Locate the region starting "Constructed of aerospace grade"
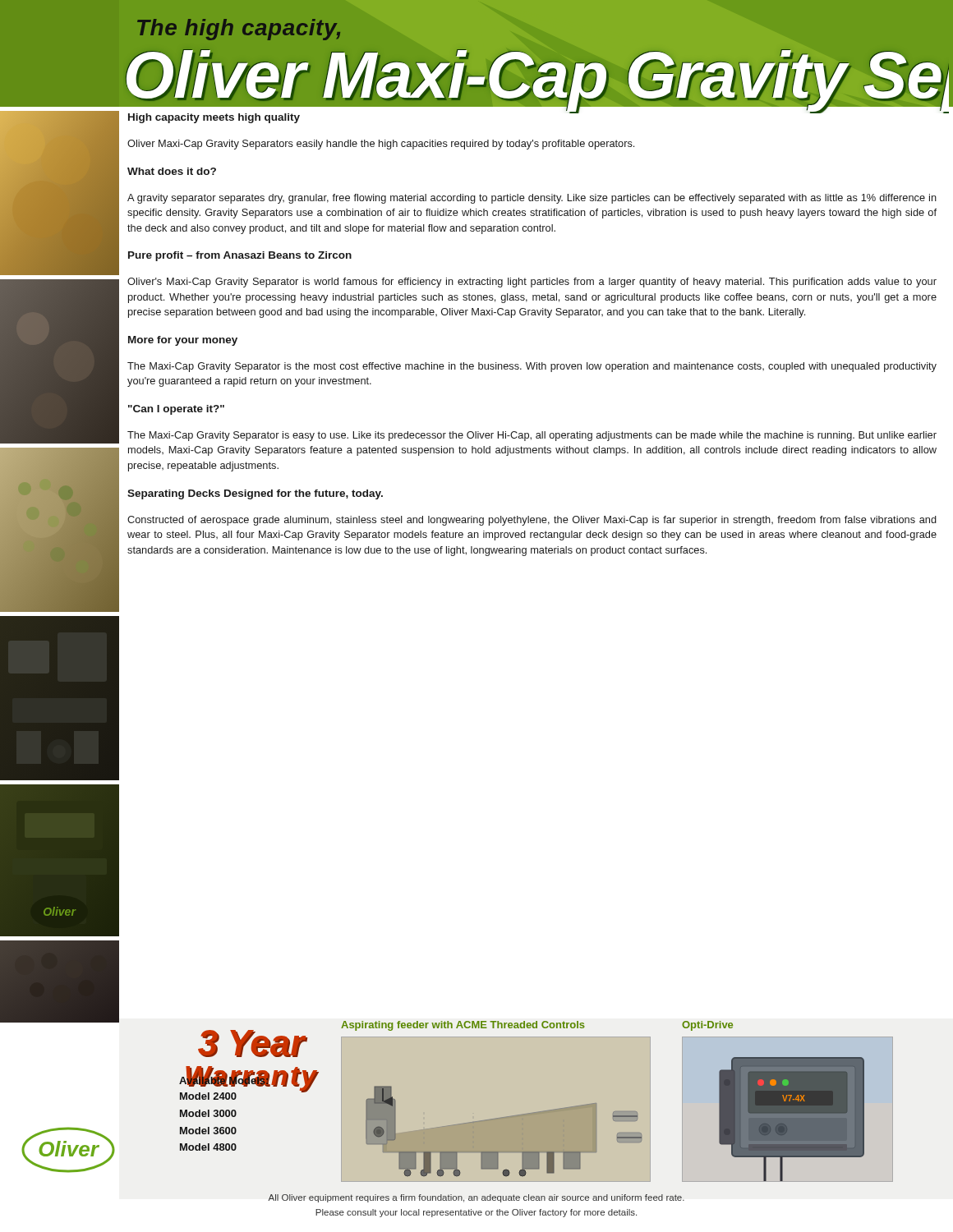The height and width of the screenshot is (1232, 953). click(532, 535)
